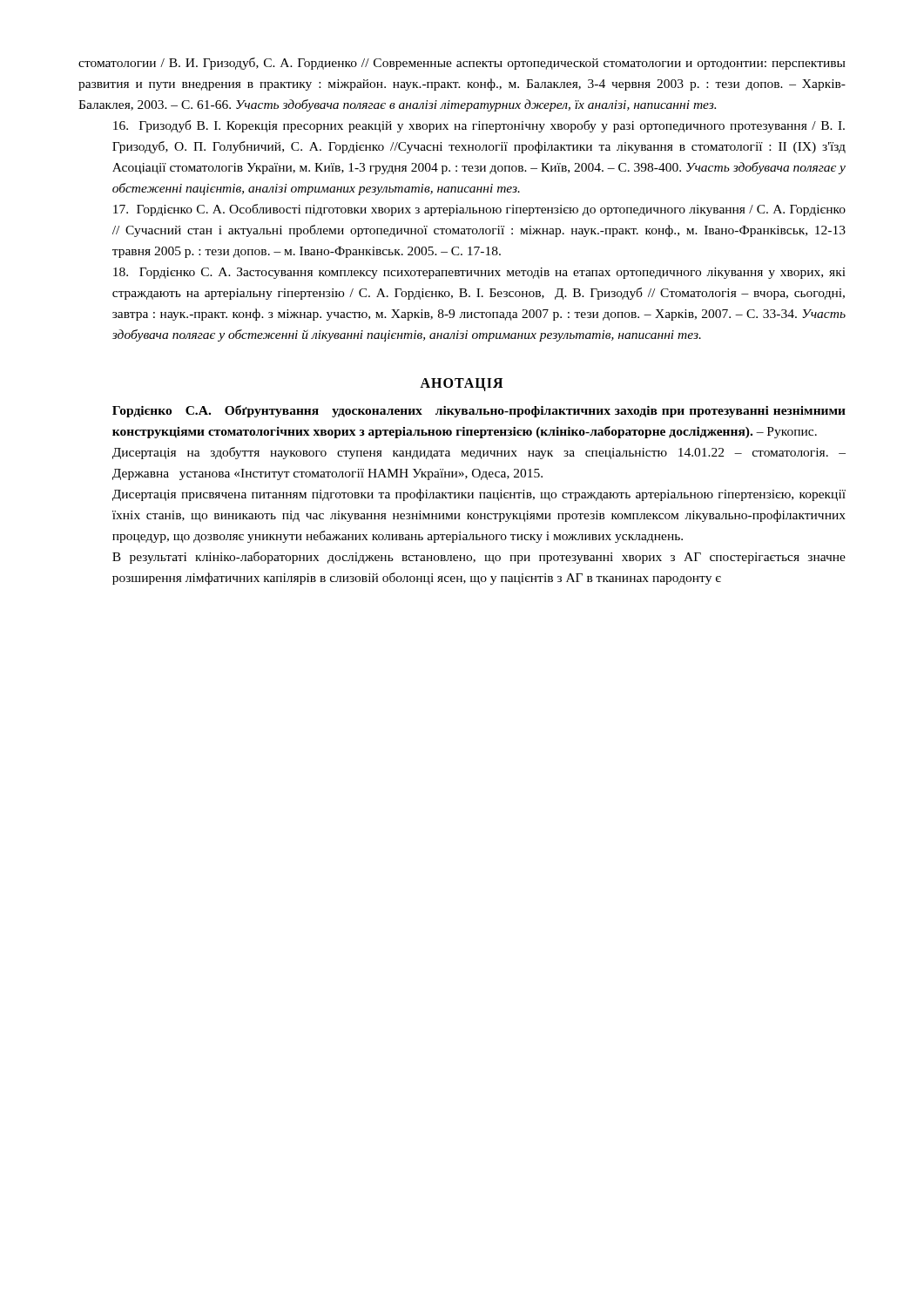Point to the block beginning "Дисертація на здобуття наукового"
924x1307 pixels.
coord(462,463)
